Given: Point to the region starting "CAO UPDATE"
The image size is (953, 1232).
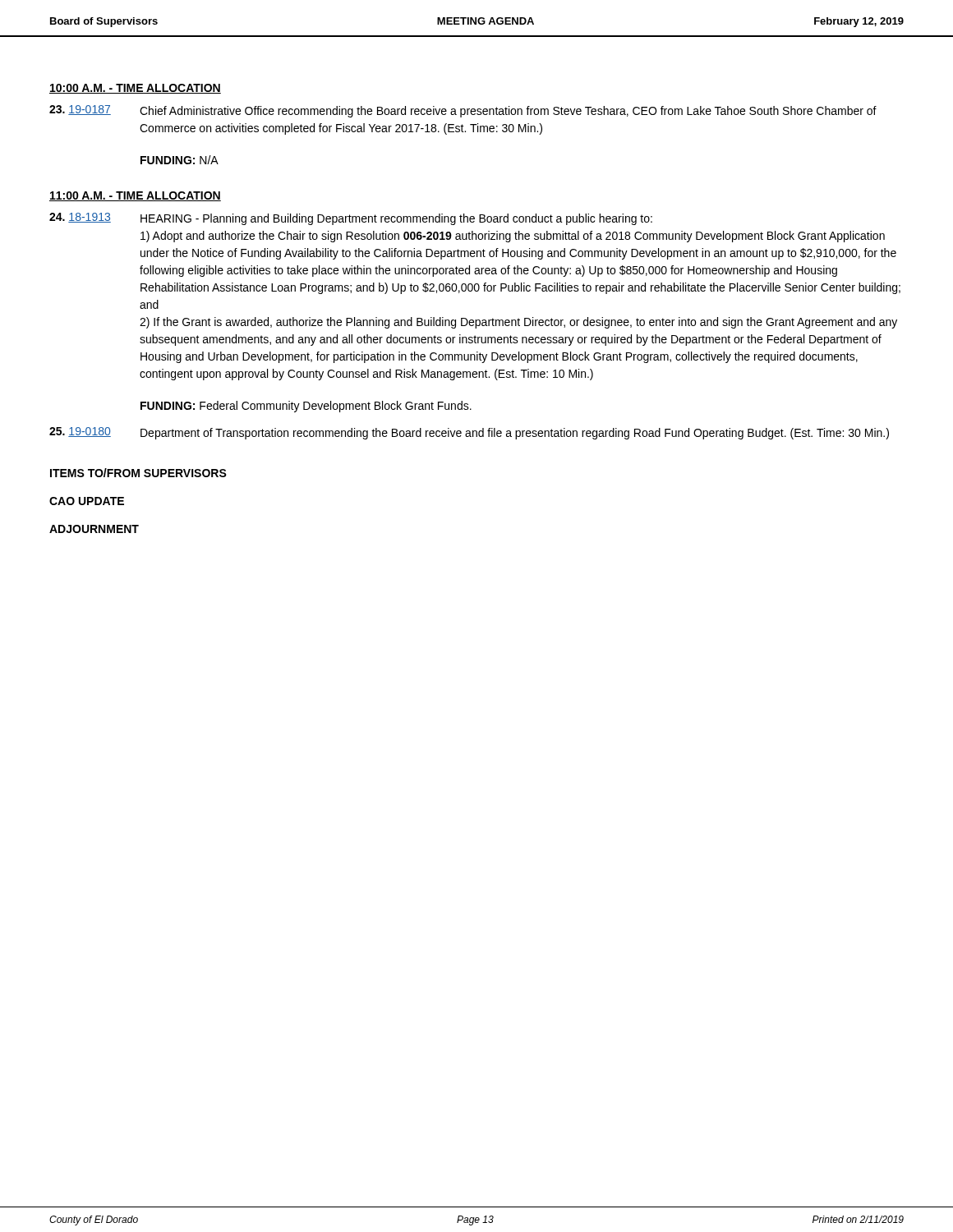Looking at the screenshot, I should 87,501.
